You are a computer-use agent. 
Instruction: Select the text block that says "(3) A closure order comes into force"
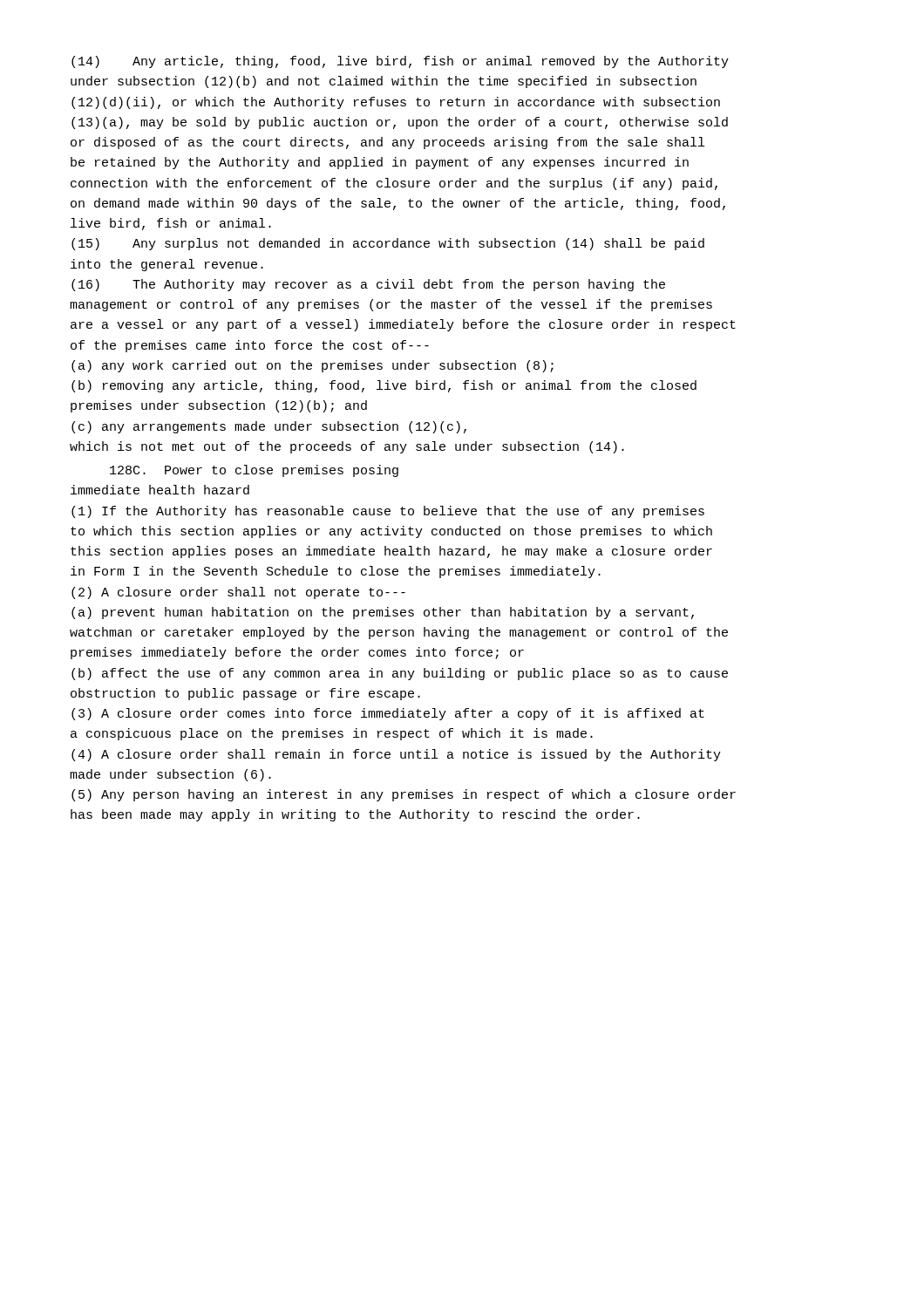[388, 725]
